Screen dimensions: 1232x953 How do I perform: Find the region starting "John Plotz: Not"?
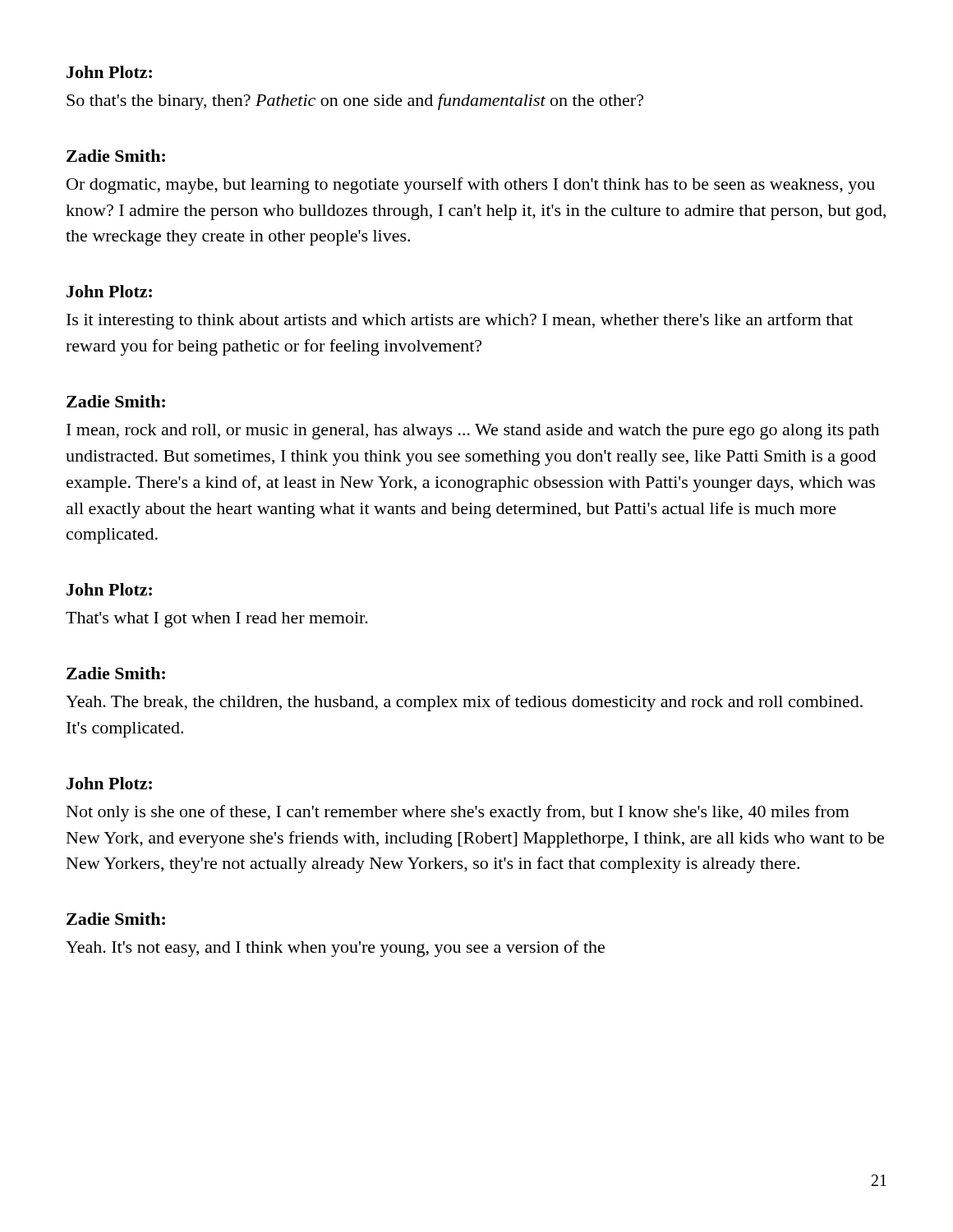click(x=476, y=823)
